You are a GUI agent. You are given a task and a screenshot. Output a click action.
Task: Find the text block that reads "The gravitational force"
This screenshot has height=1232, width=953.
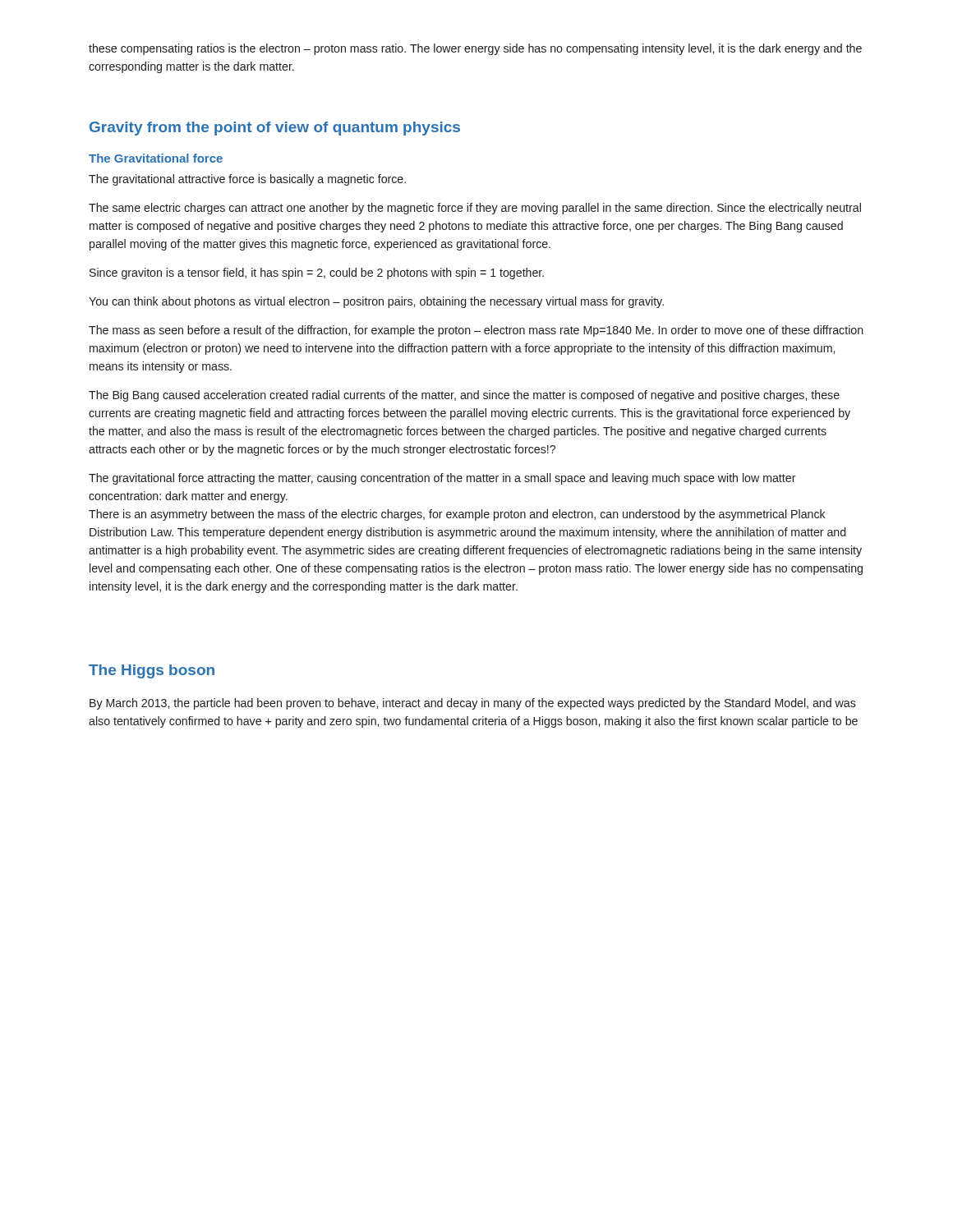pyautogui.click(x=476, y=532)
